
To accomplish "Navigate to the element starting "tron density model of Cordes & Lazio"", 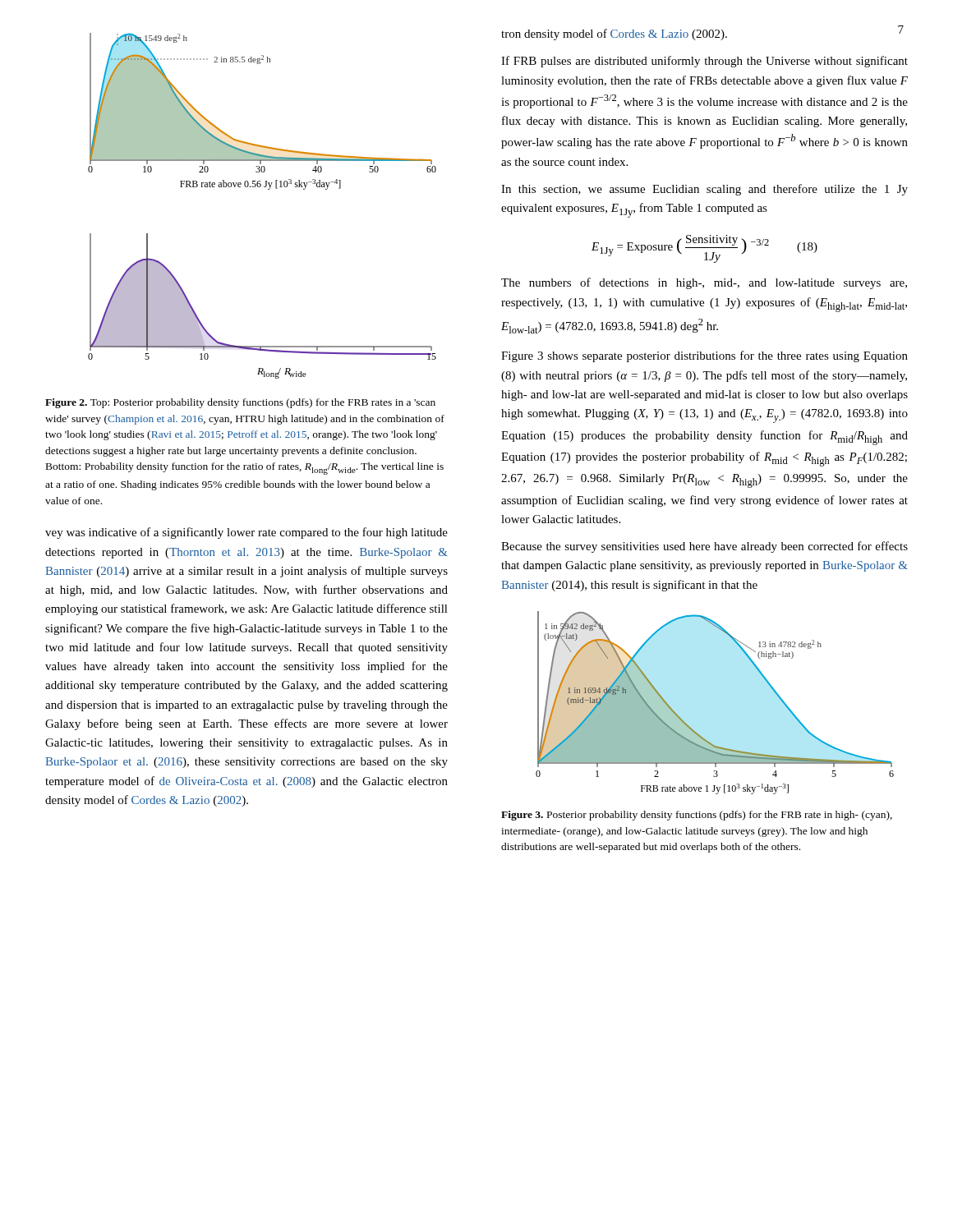I will 614,34.
